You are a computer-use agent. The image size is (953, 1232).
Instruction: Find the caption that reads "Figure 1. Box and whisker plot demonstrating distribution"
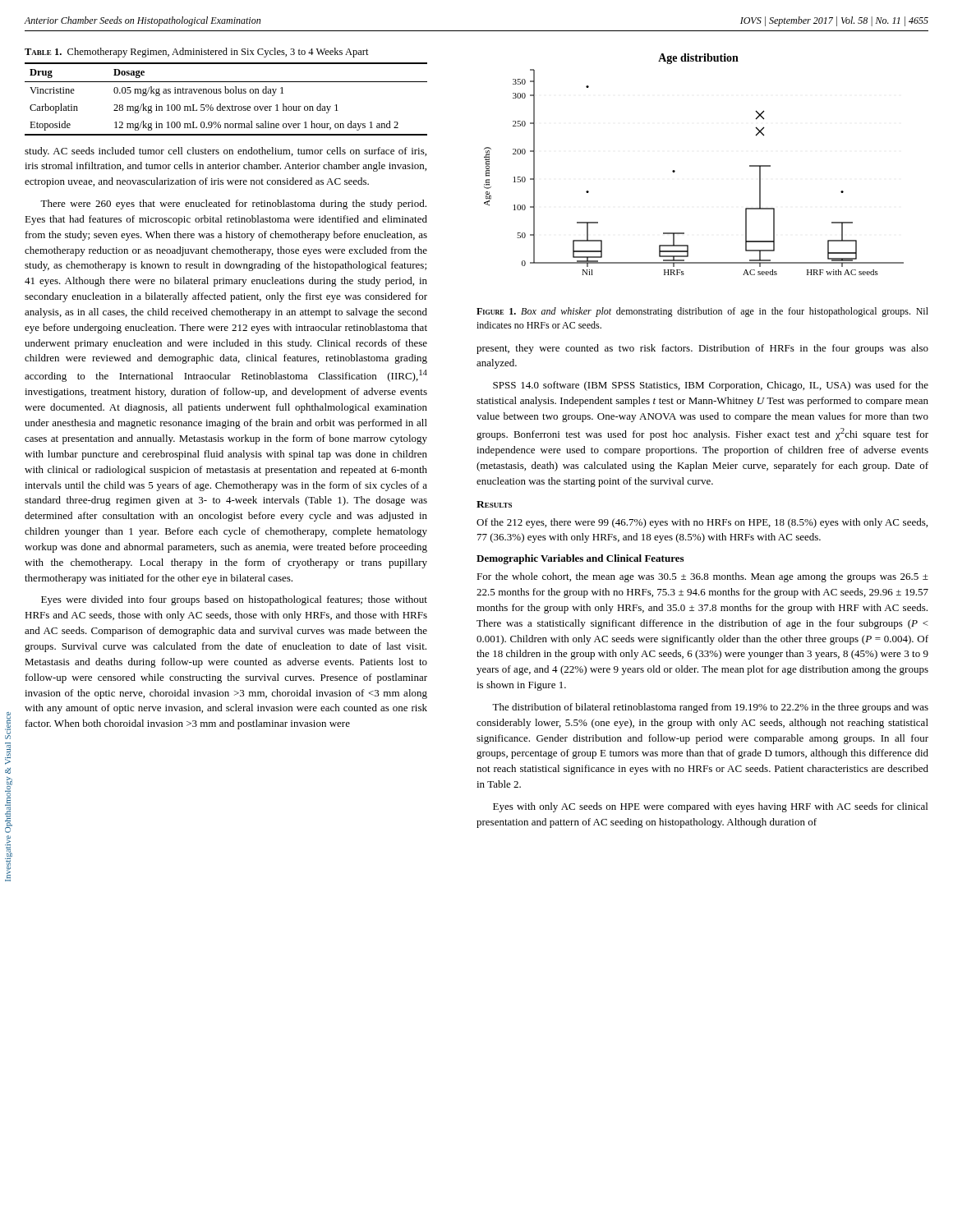point(702,318)
